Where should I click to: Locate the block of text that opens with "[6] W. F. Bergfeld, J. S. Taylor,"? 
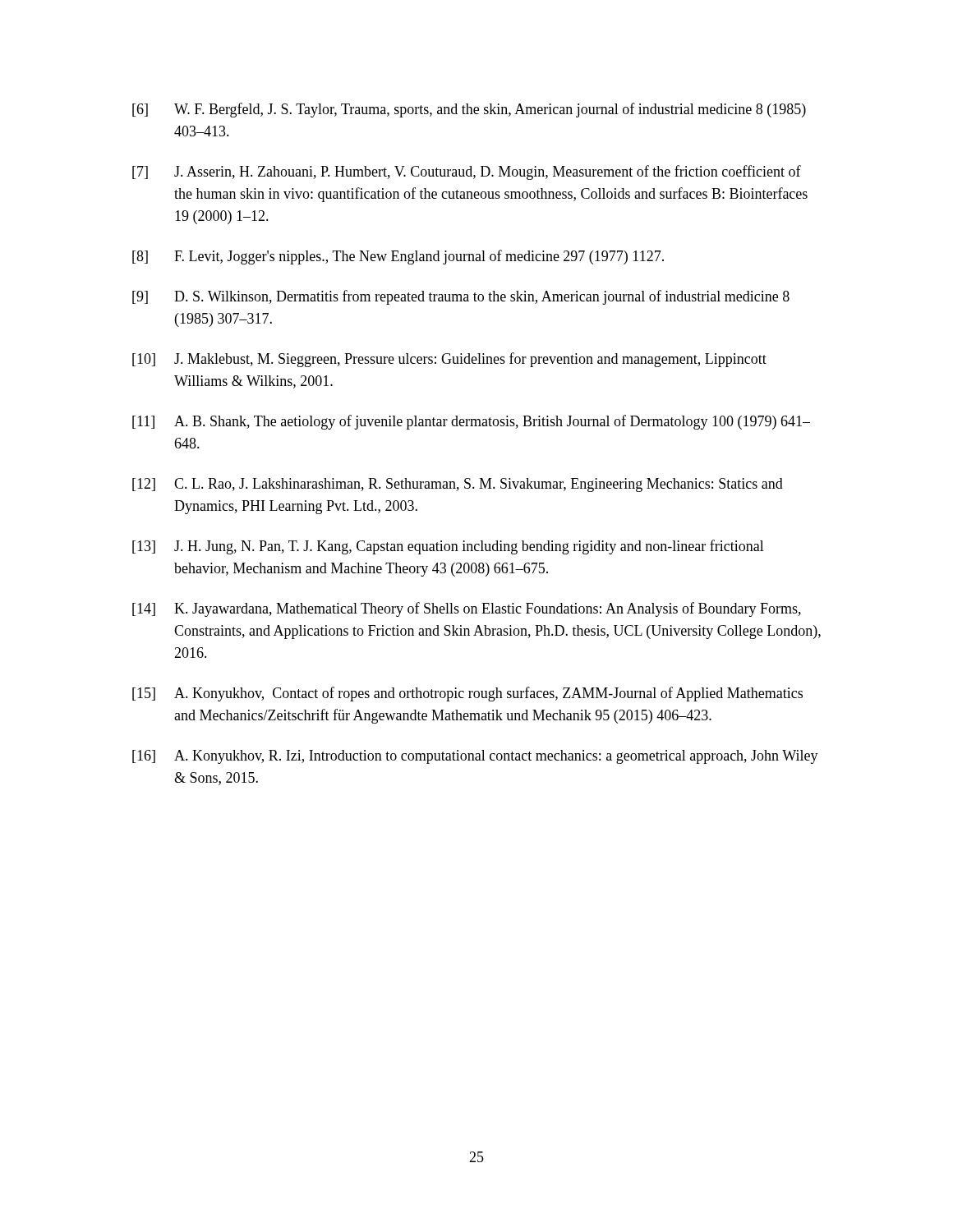click(476, 121)
